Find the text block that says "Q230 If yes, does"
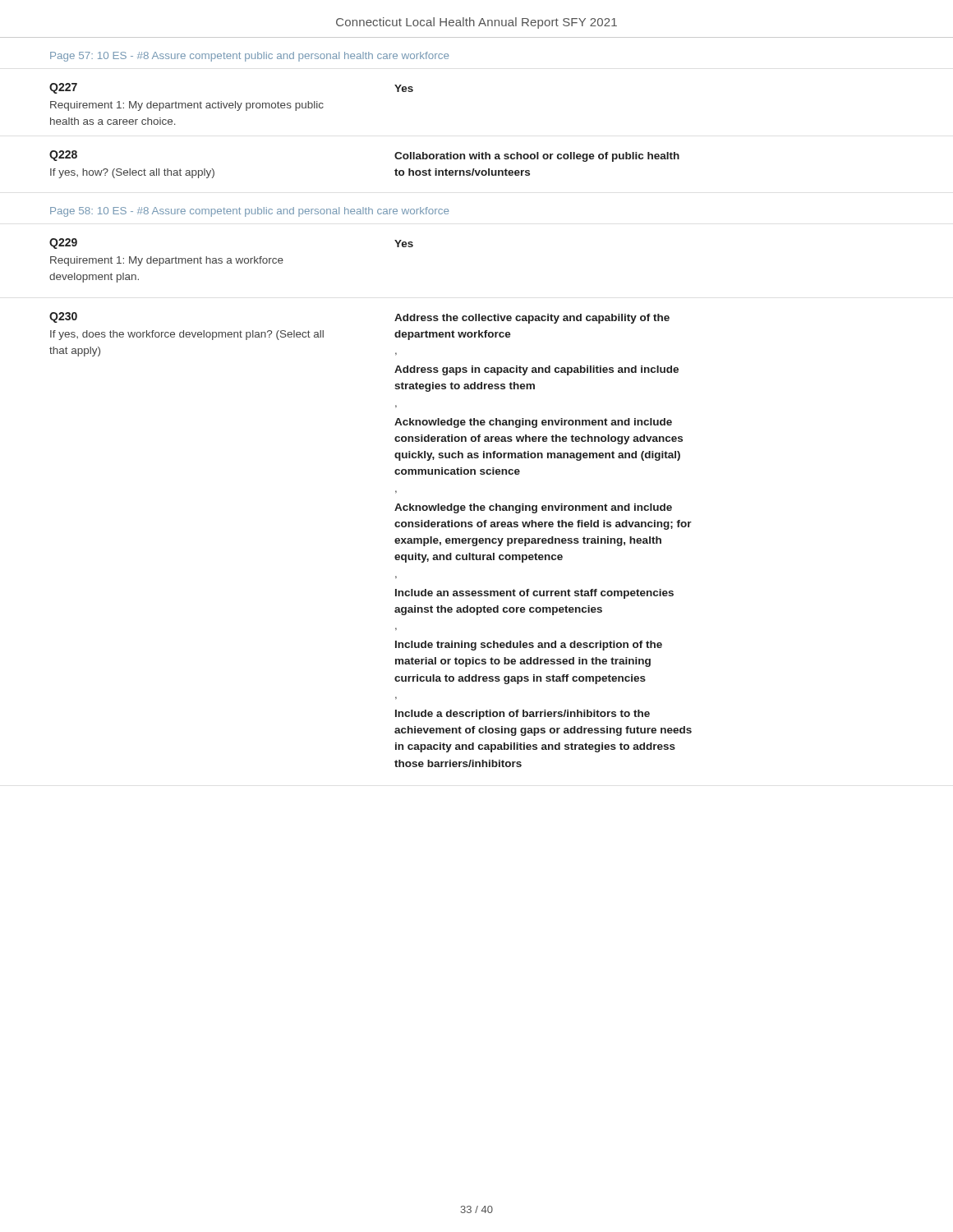Image resolution: width=953 pixels, height=1232 pixels. tap(476, 545)
